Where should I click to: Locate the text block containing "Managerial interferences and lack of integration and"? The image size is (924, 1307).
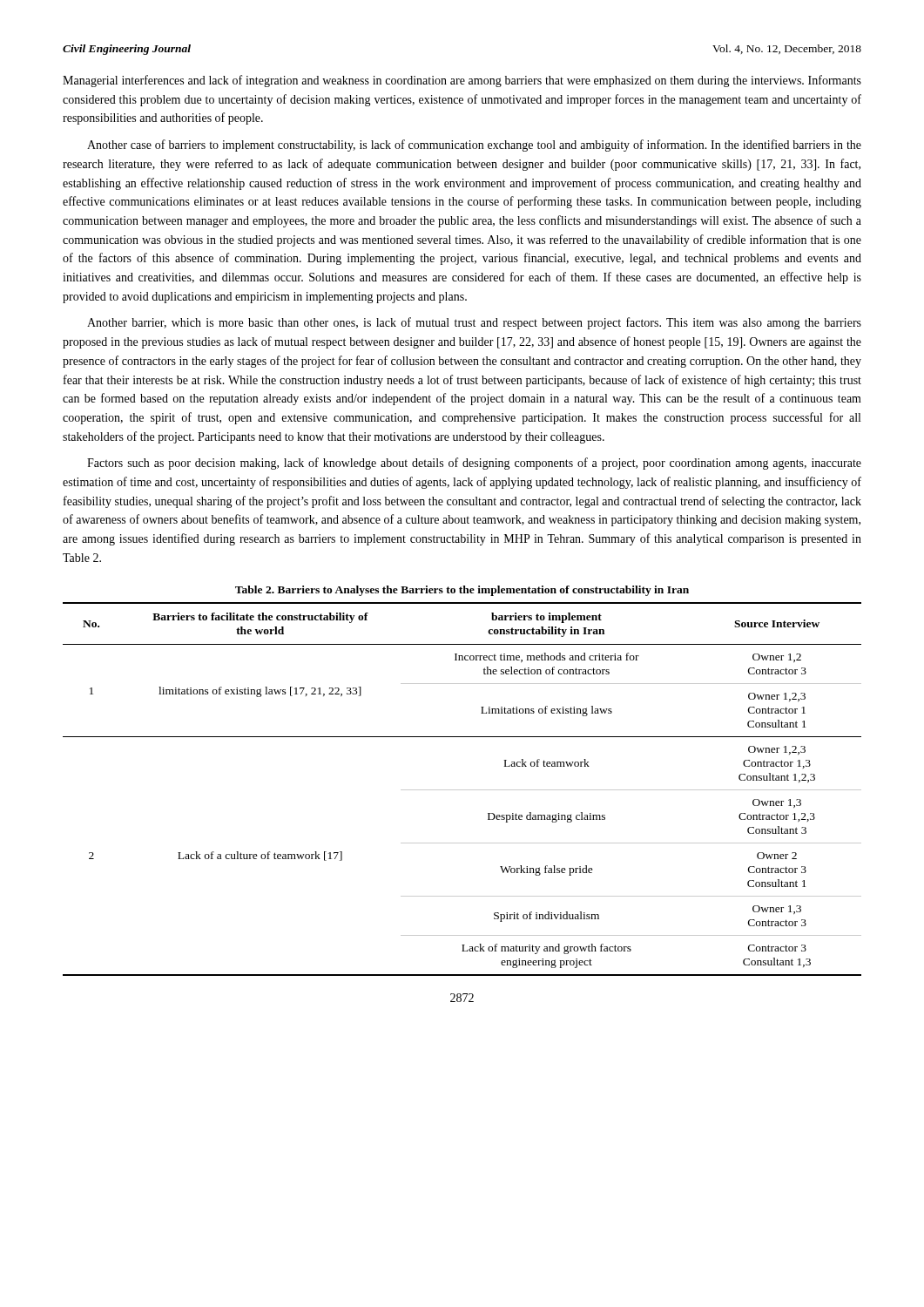point(462,320)
